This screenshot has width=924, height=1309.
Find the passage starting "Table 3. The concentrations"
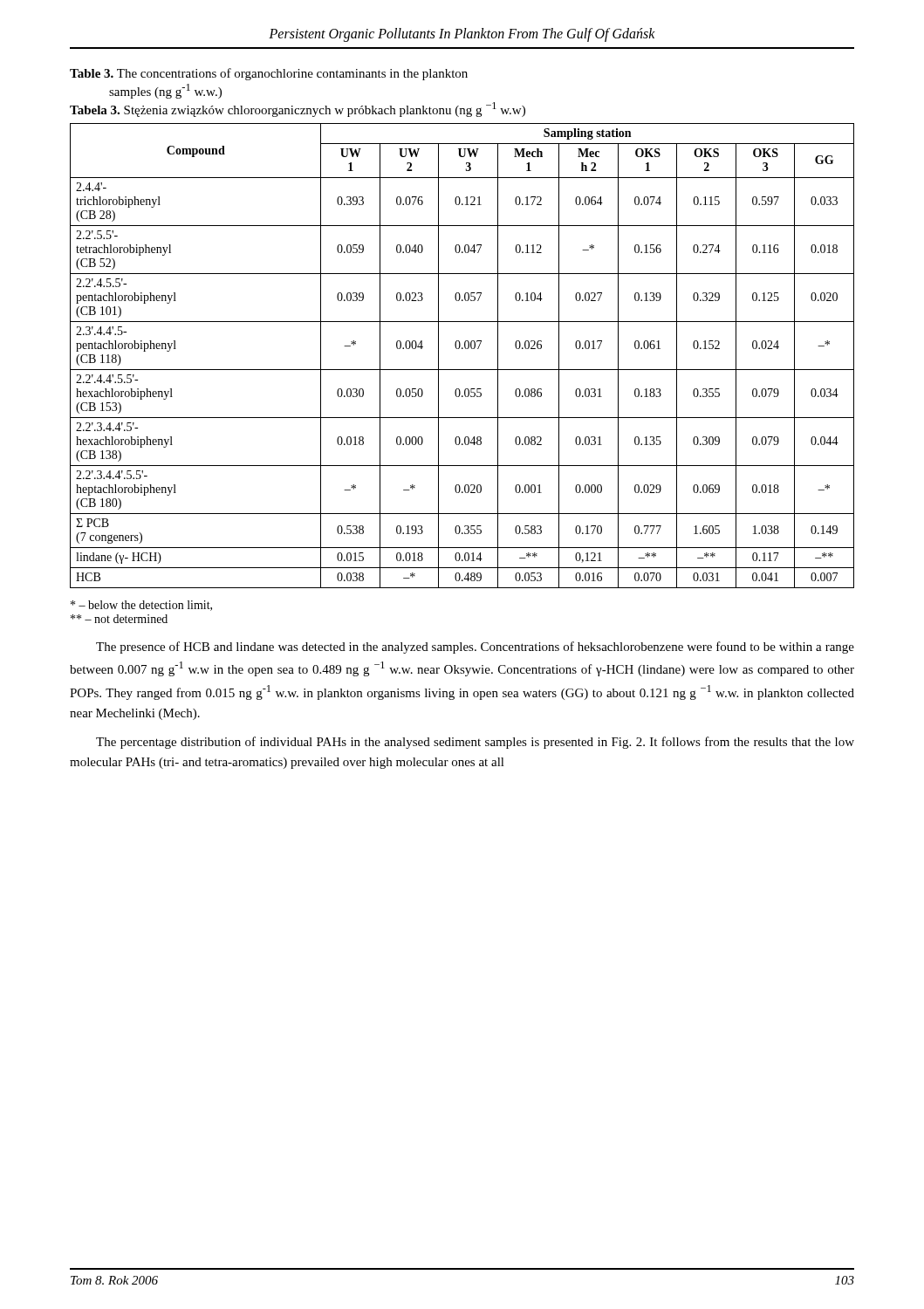tap(269, 74)
